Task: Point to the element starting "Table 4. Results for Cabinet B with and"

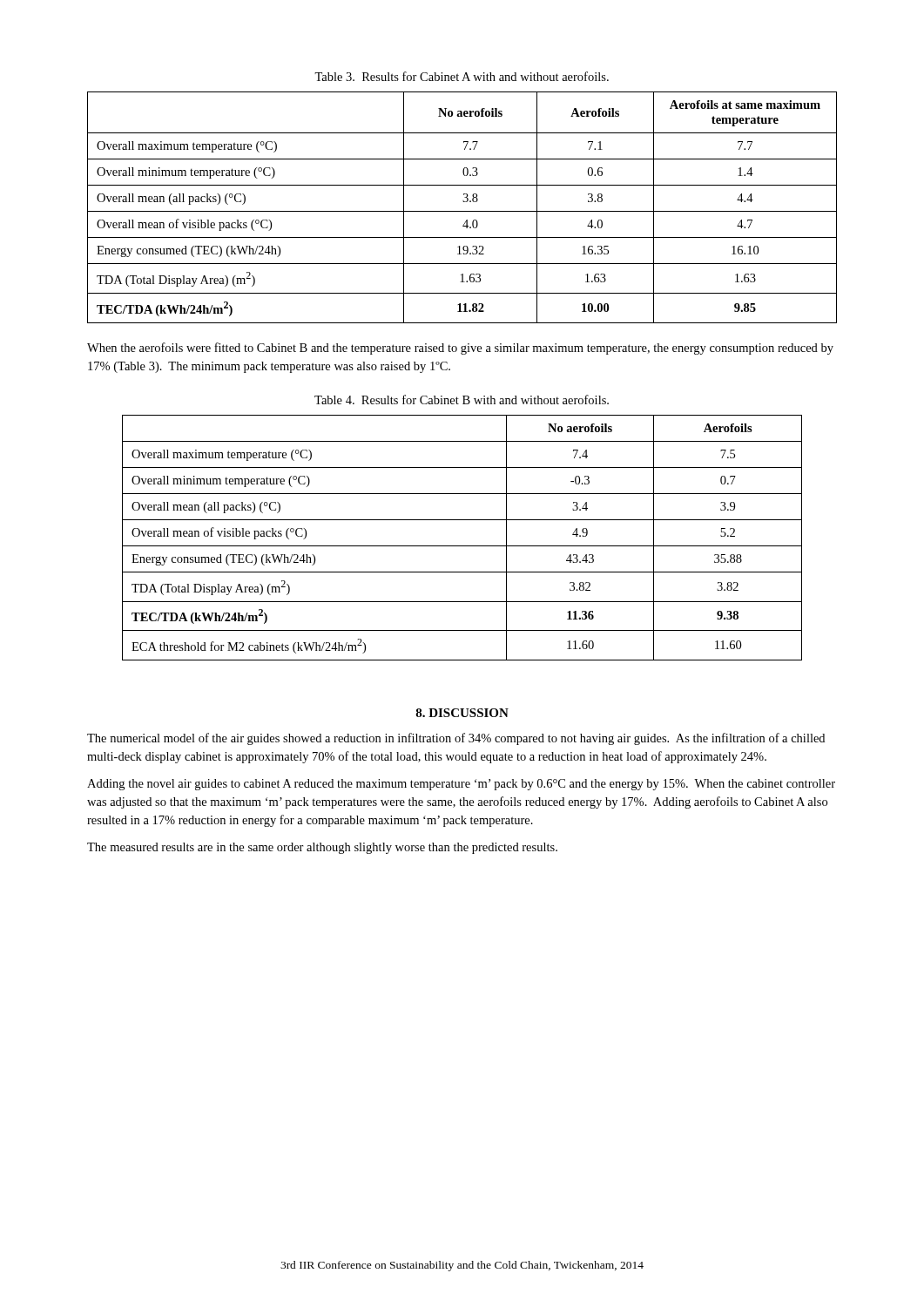Action: (x=462, y=400)
